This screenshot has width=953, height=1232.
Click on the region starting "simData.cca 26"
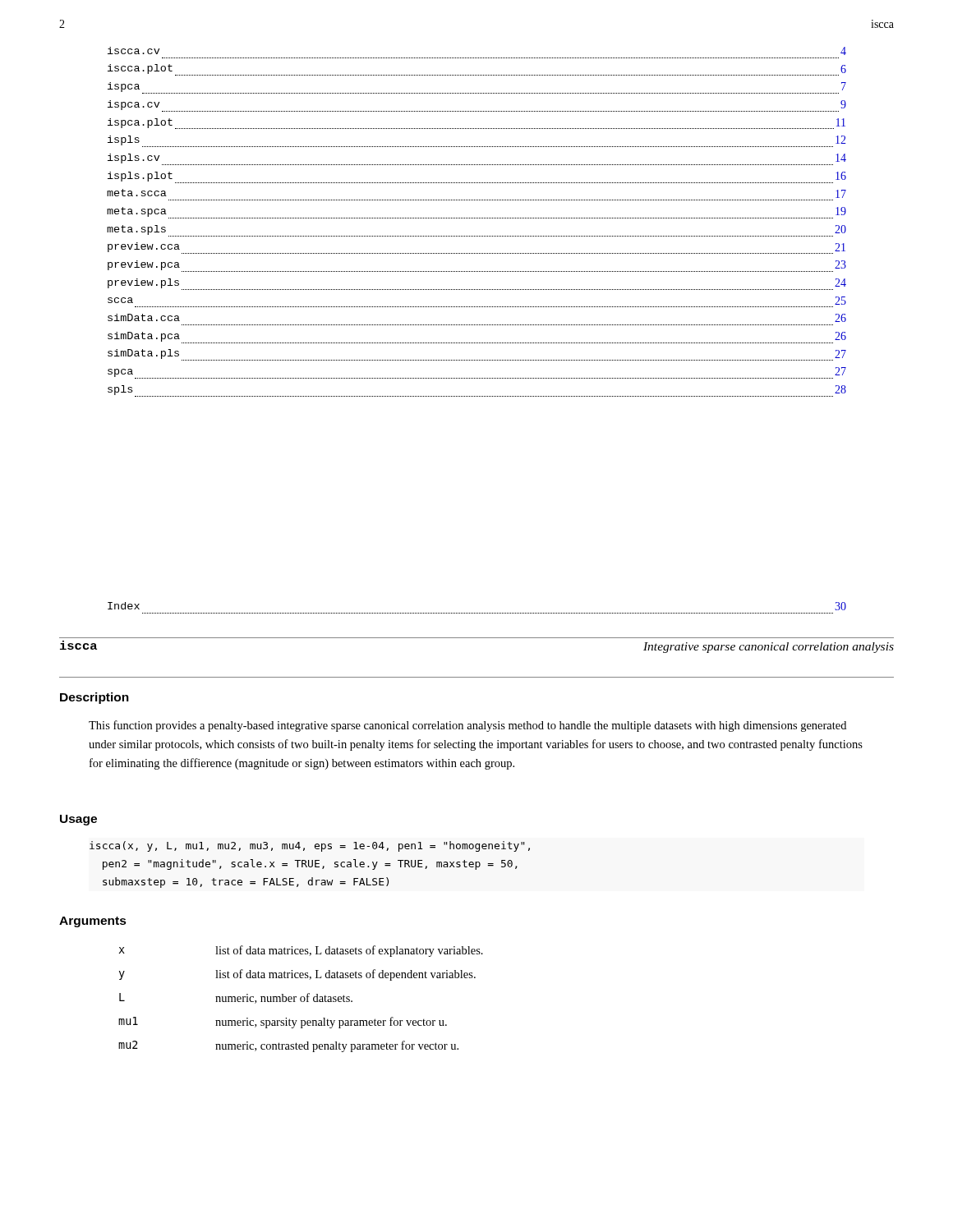[x=476, y=319]
